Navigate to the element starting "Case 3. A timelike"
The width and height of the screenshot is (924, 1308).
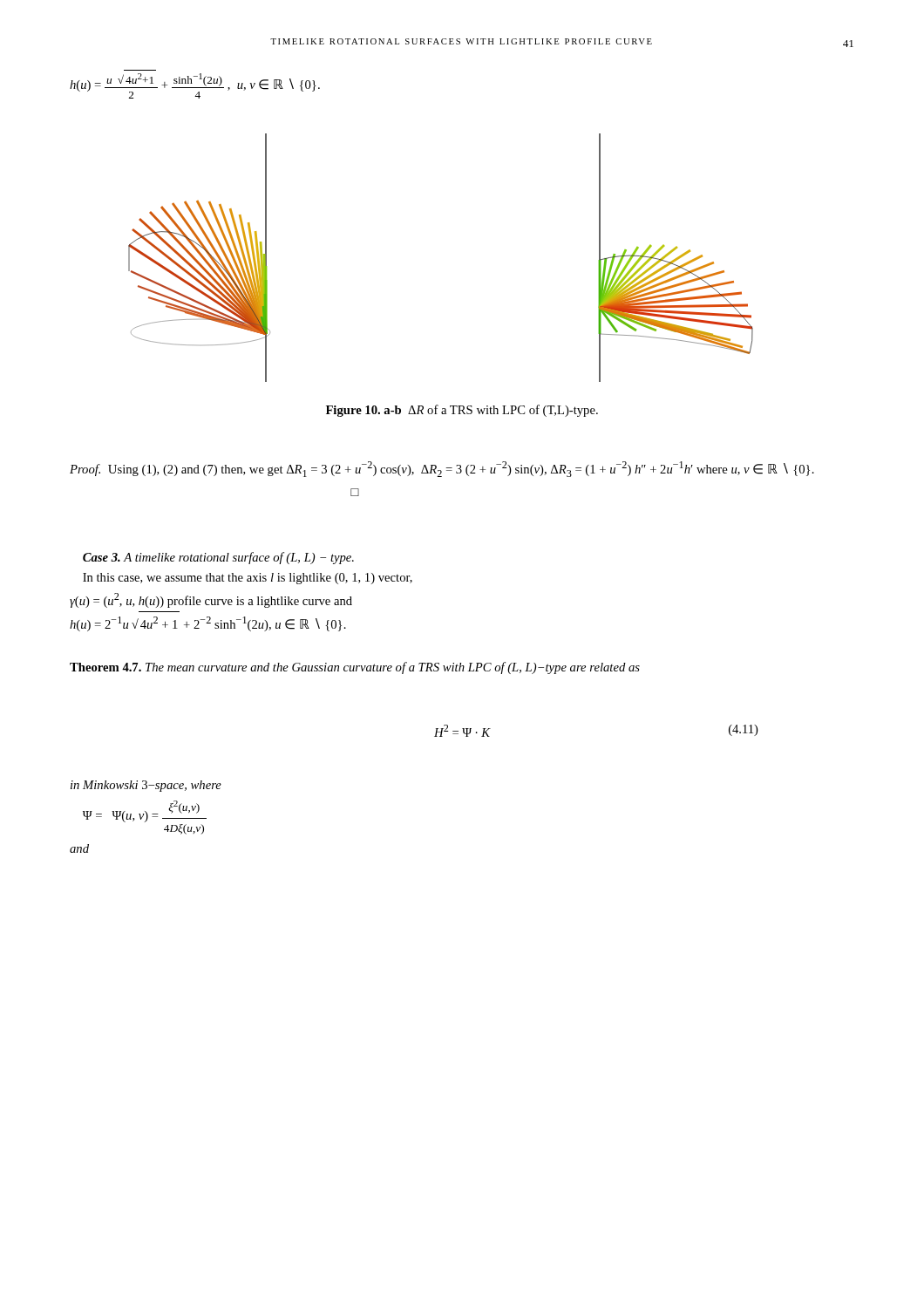tap(241, 593)
